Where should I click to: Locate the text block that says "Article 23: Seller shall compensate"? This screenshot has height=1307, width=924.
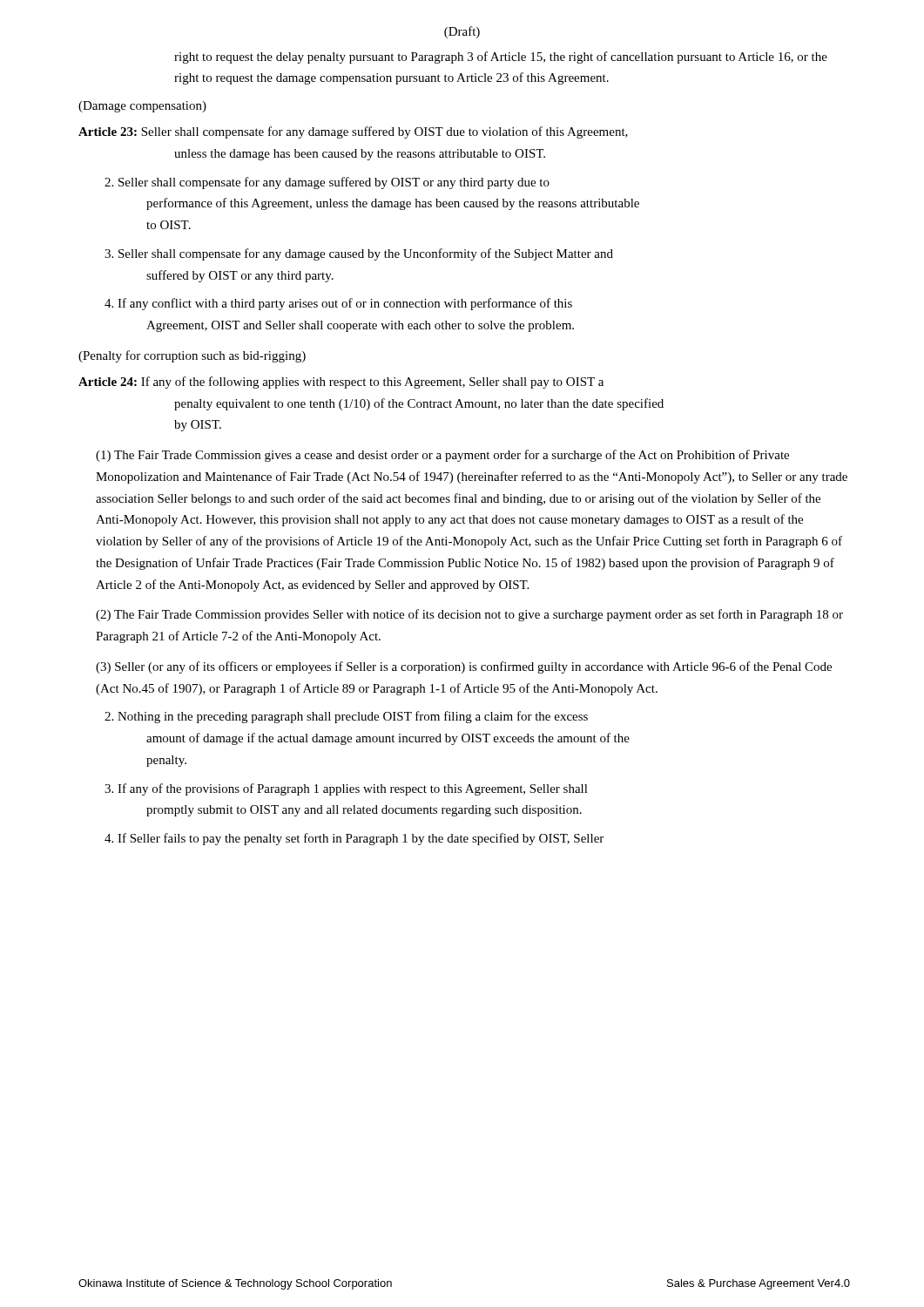click(464, 144)
